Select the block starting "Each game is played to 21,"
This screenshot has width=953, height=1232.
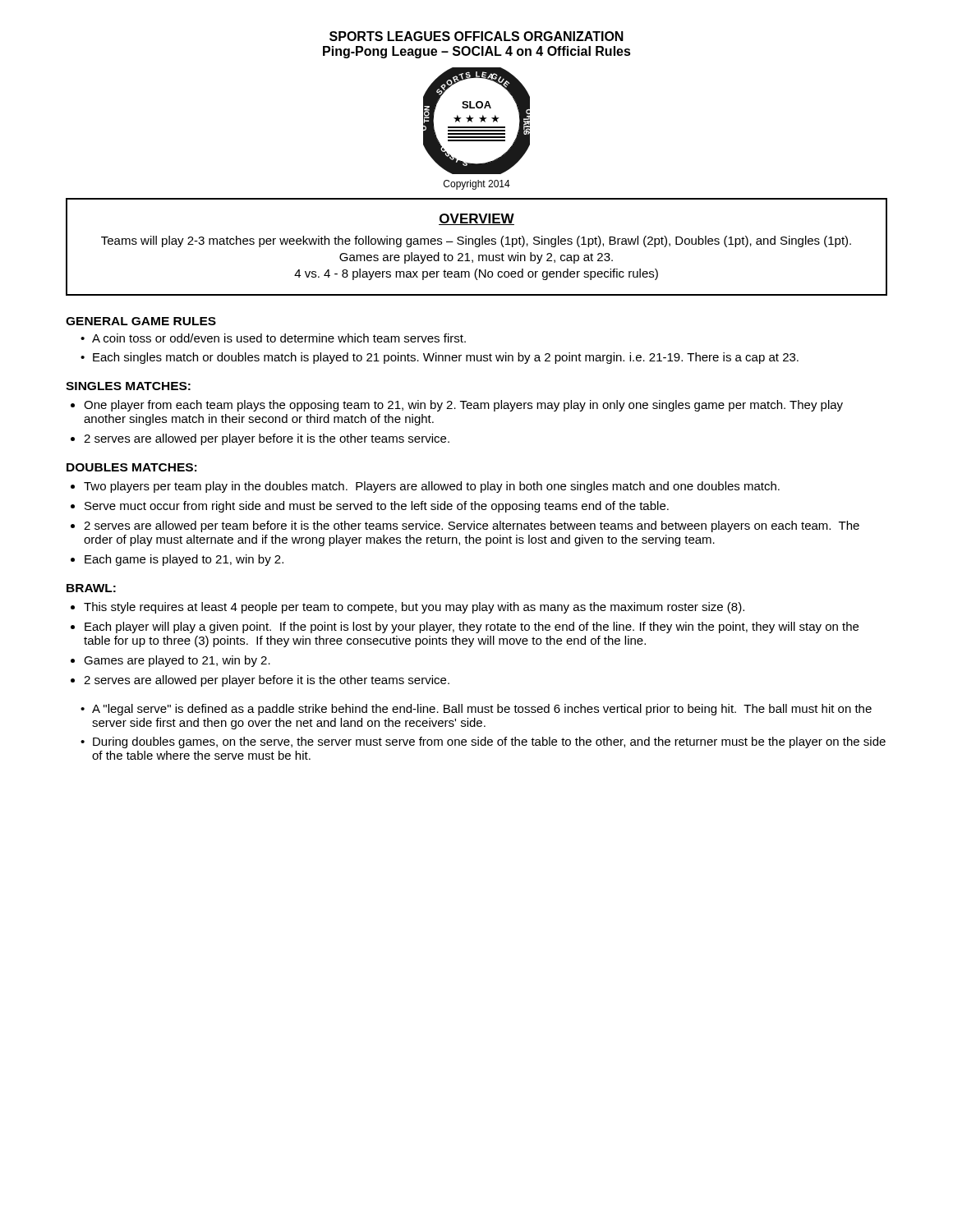click(184, 559)
